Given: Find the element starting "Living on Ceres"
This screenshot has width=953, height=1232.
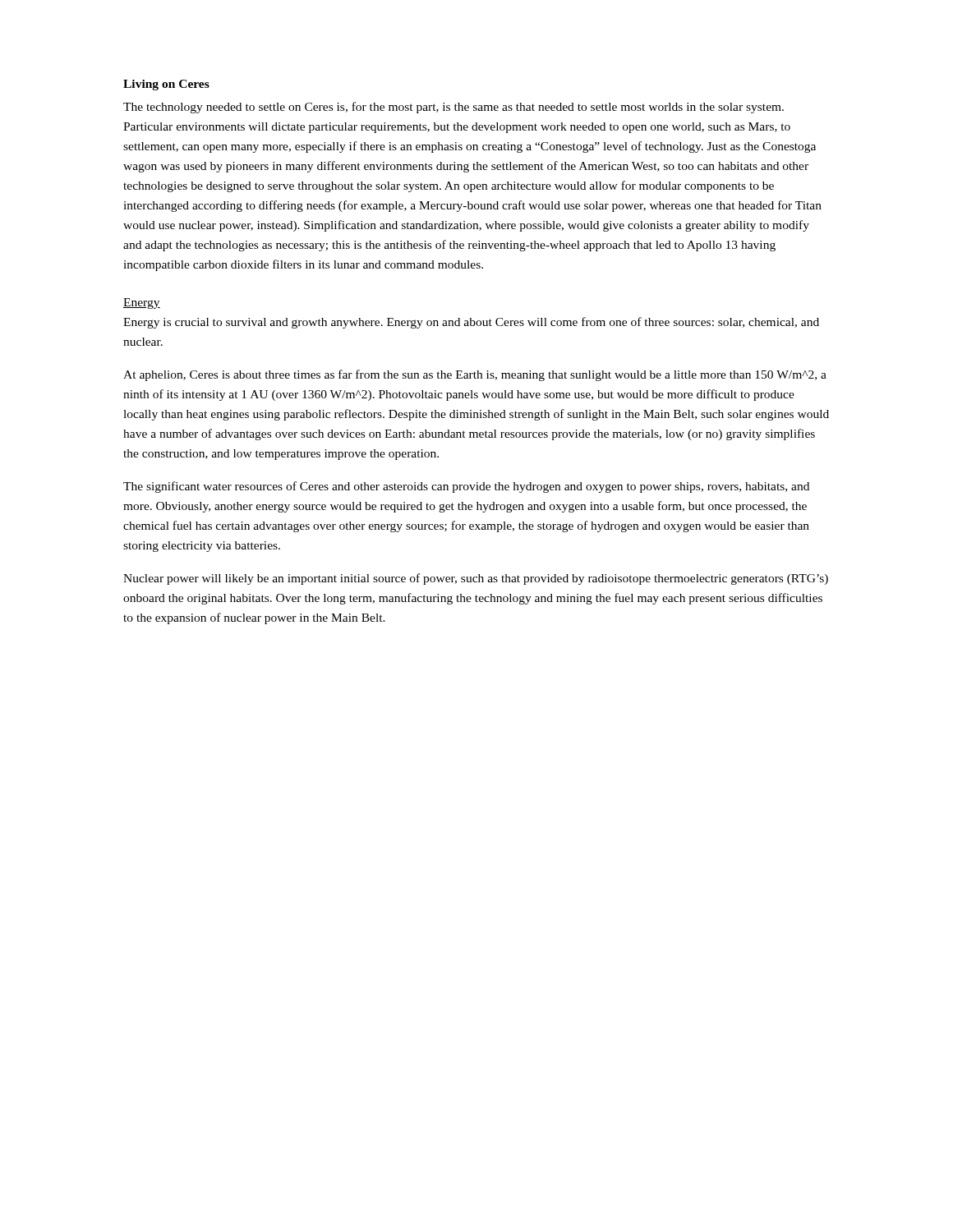Looking at the screenshot, I should point(166,84).
